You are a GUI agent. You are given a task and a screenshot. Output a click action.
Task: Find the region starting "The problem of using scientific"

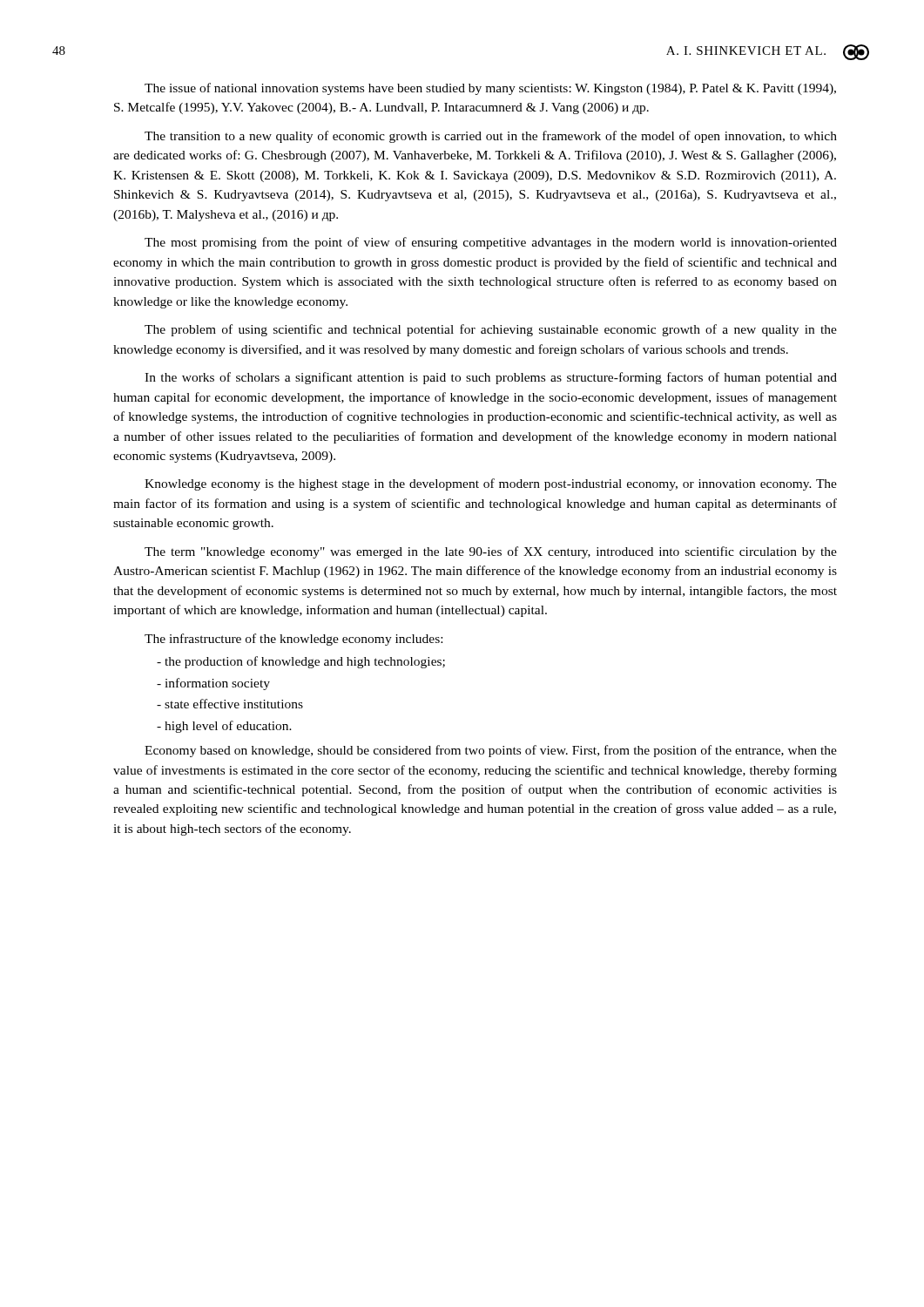tap(475, 339)
